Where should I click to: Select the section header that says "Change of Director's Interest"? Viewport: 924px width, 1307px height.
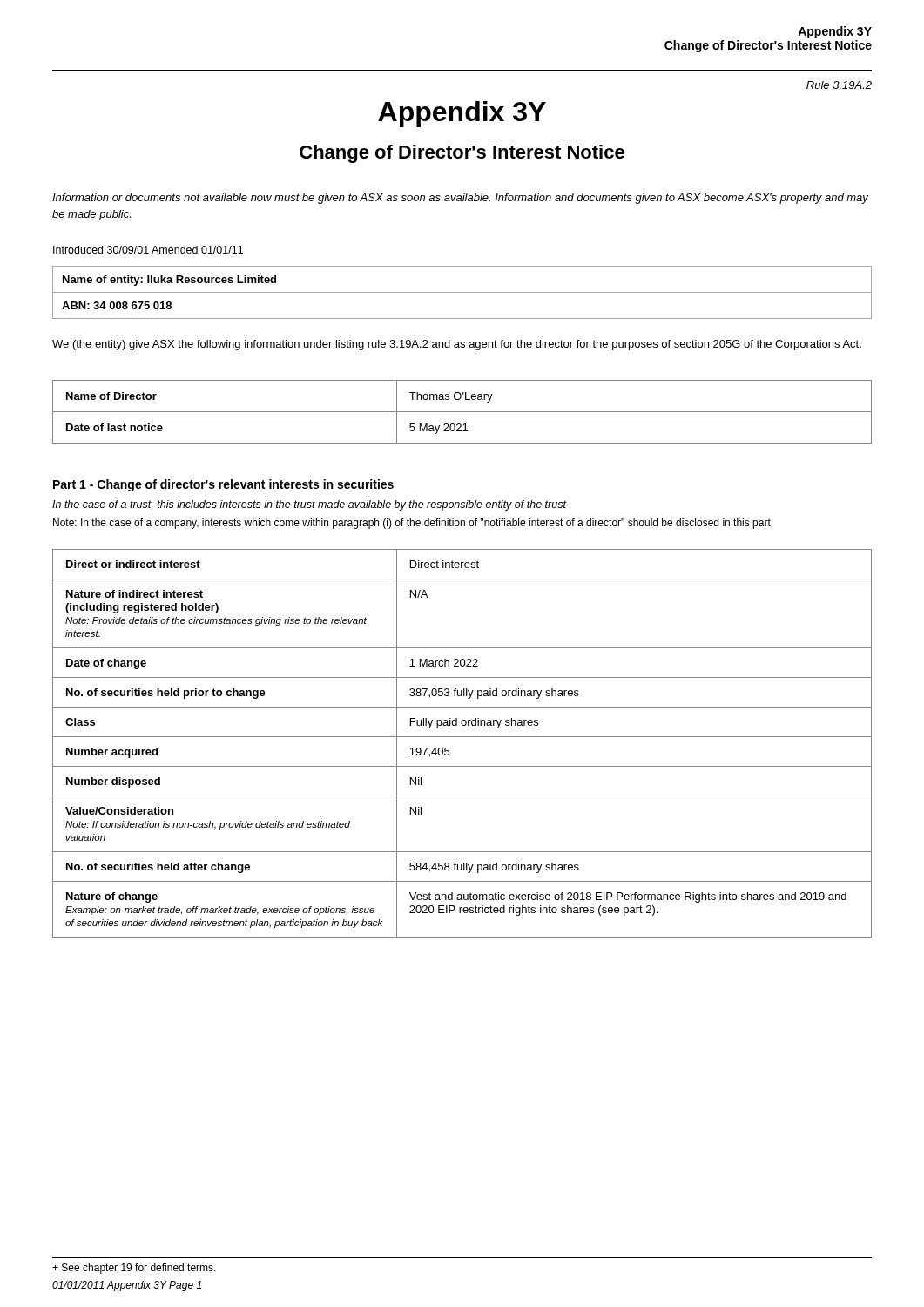[462, 152]
